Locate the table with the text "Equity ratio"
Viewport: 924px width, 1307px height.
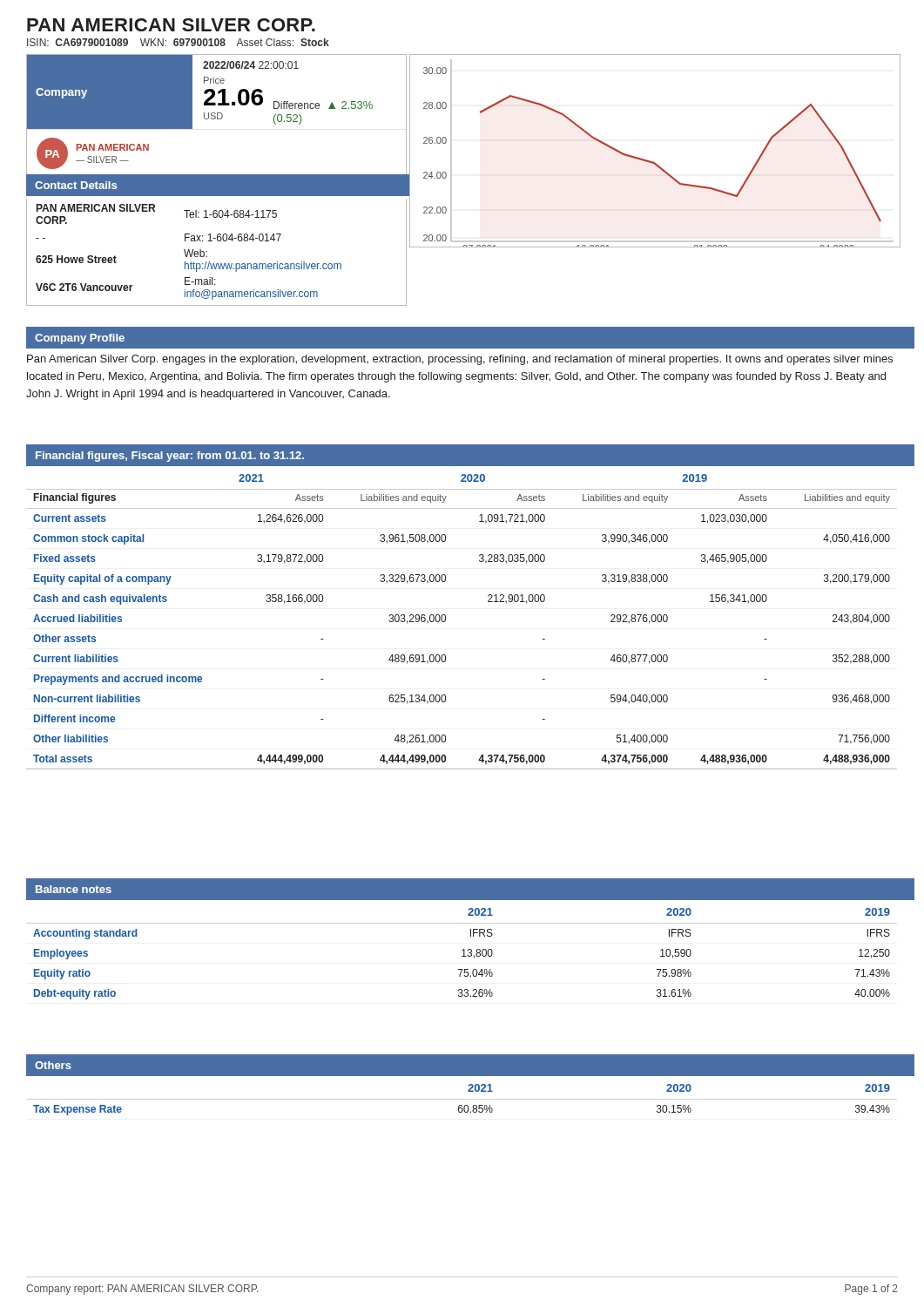tap(462, 952)
